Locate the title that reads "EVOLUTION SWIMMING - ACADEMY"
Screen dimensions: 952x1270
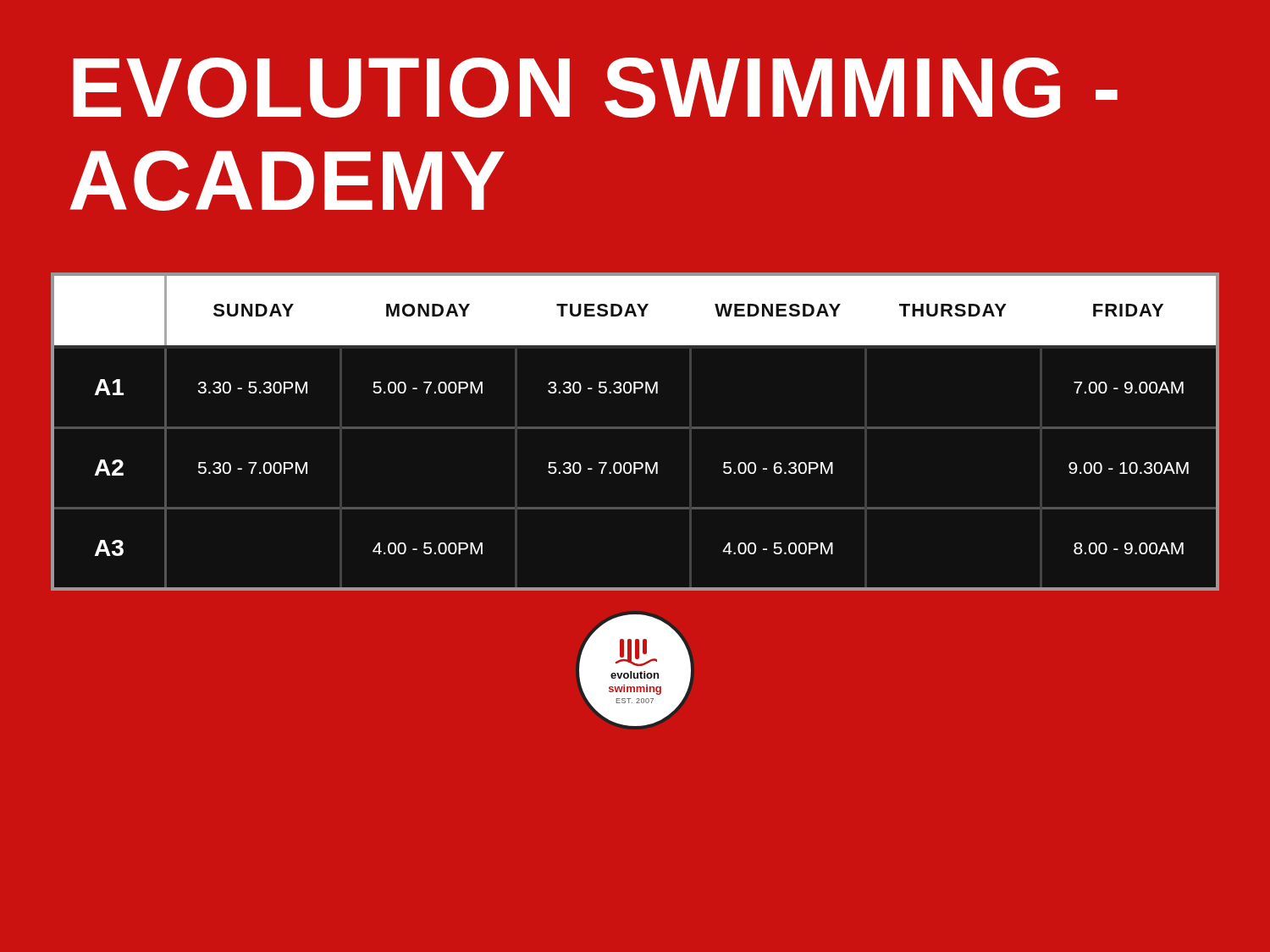tap(635, 134)
